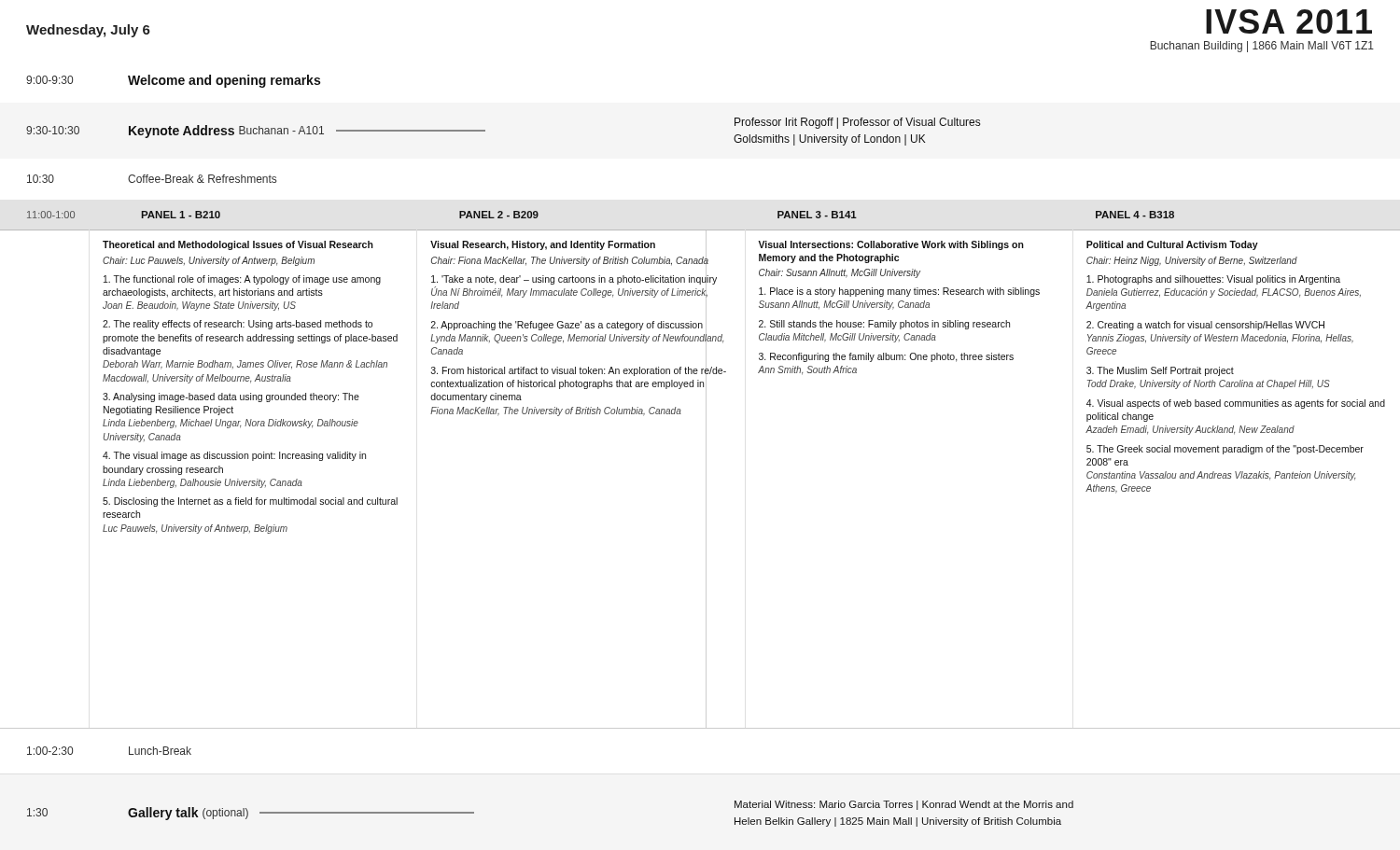
Task: Find "9:00-9:30 Welcome and opening remarks" on this page
Action: (160, 80)
